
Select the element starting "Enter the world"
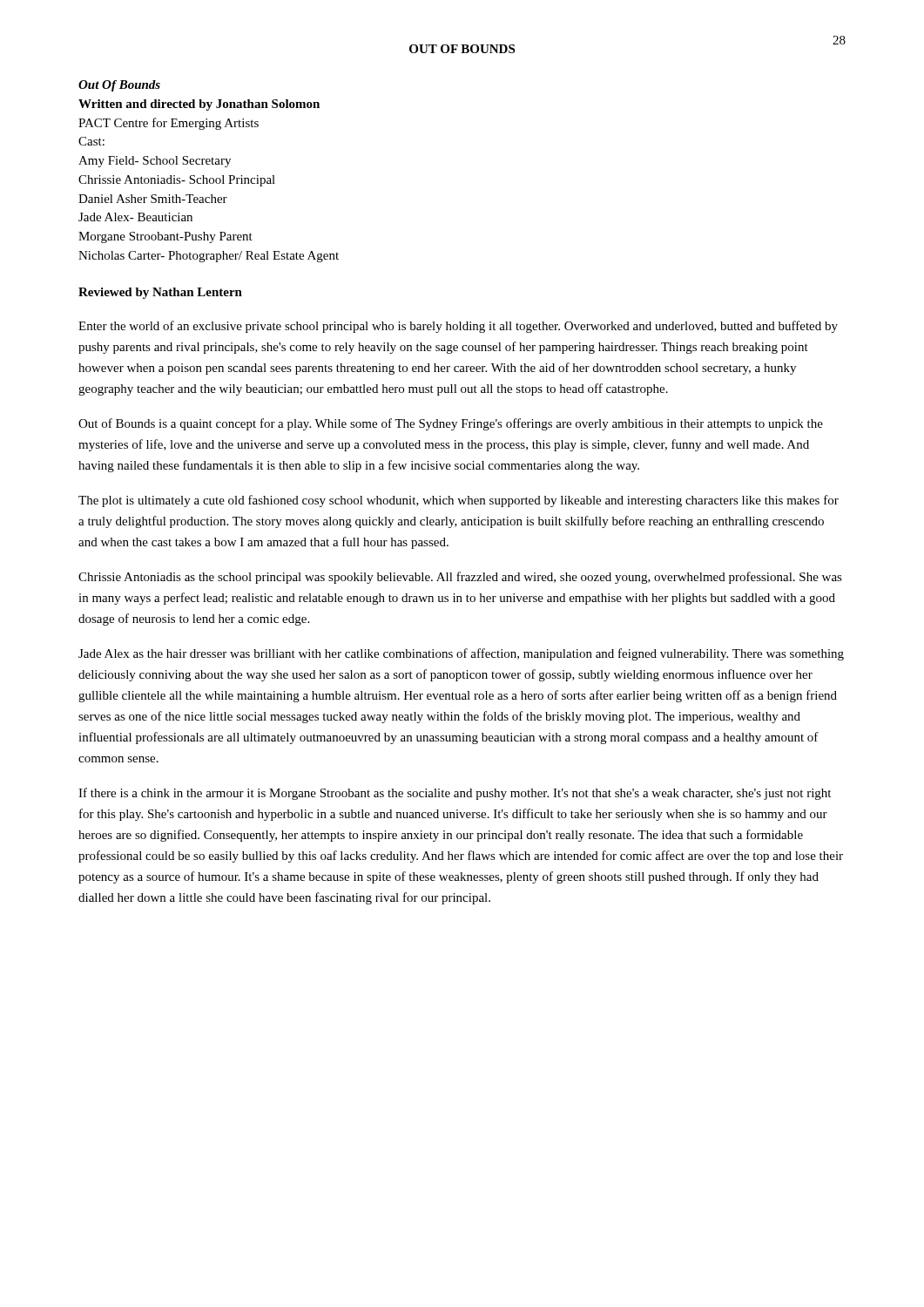(x=458, y=357)
